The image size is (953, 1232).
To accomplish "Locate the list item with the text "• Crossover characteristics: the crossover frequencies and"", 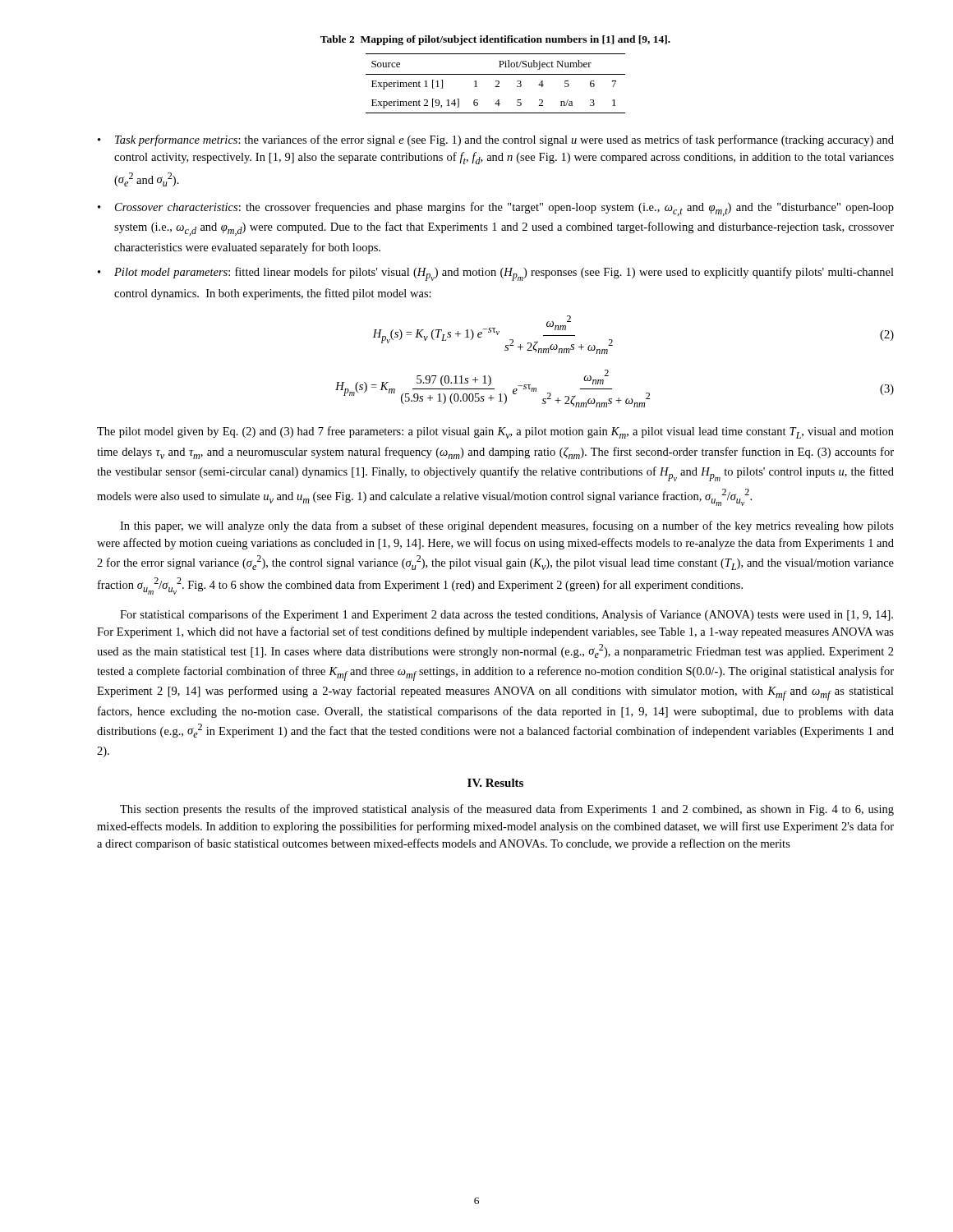I will [495, 227].
